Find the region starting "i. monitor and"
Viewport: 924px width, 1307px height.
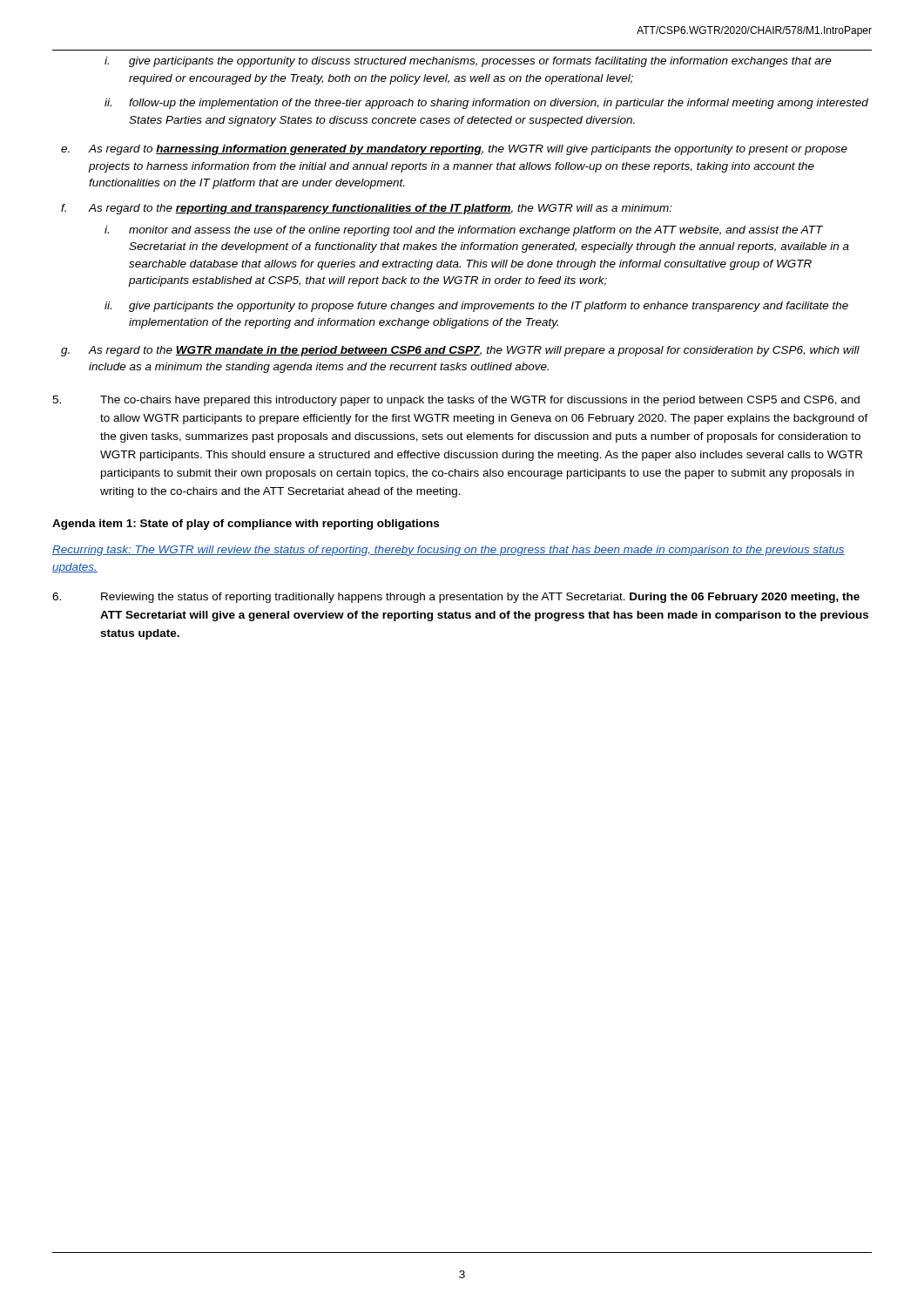pyautogui.click(x=488, y=255)
